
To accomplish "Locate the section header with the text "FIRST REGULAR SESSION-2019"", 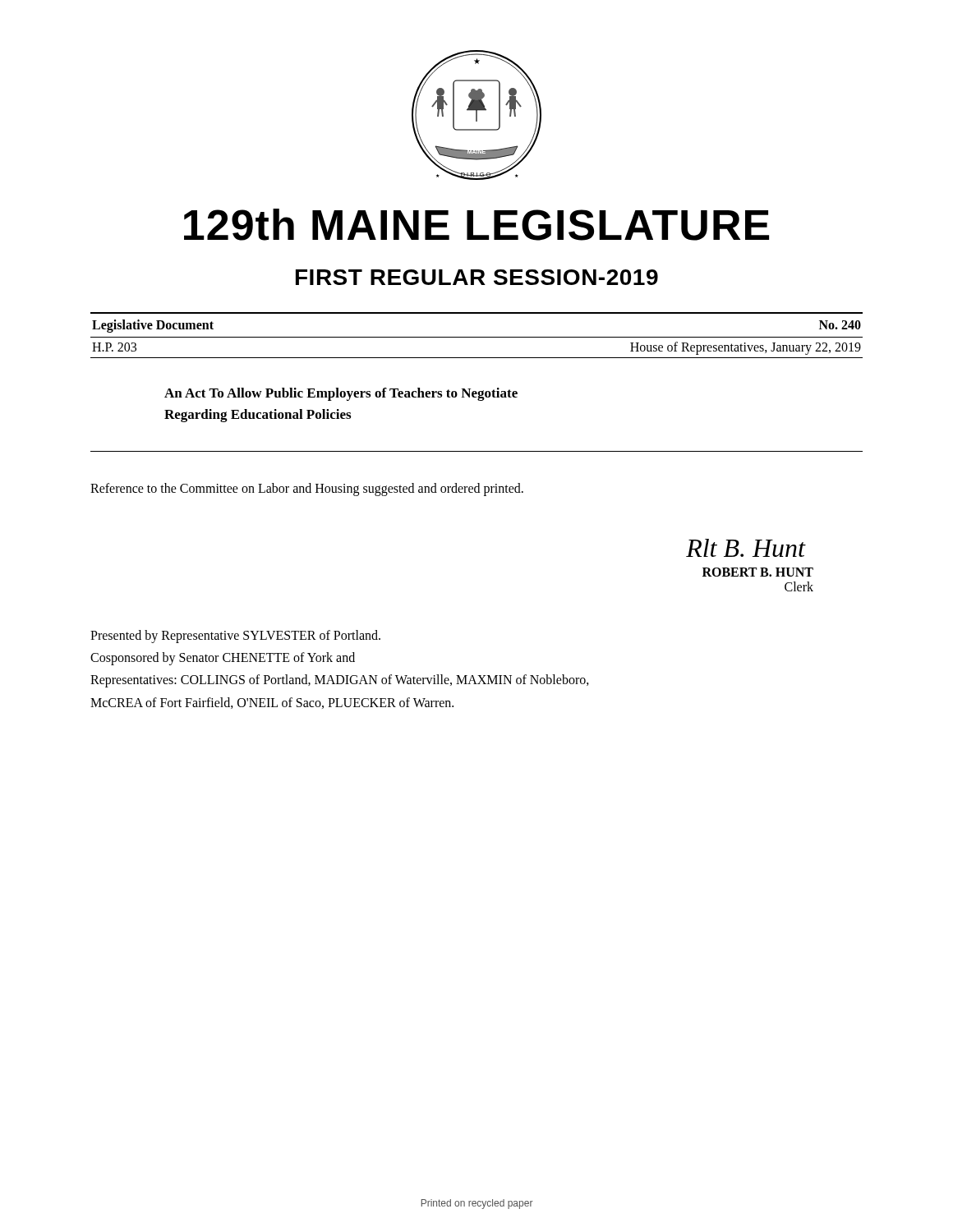I will pos(476,277).
